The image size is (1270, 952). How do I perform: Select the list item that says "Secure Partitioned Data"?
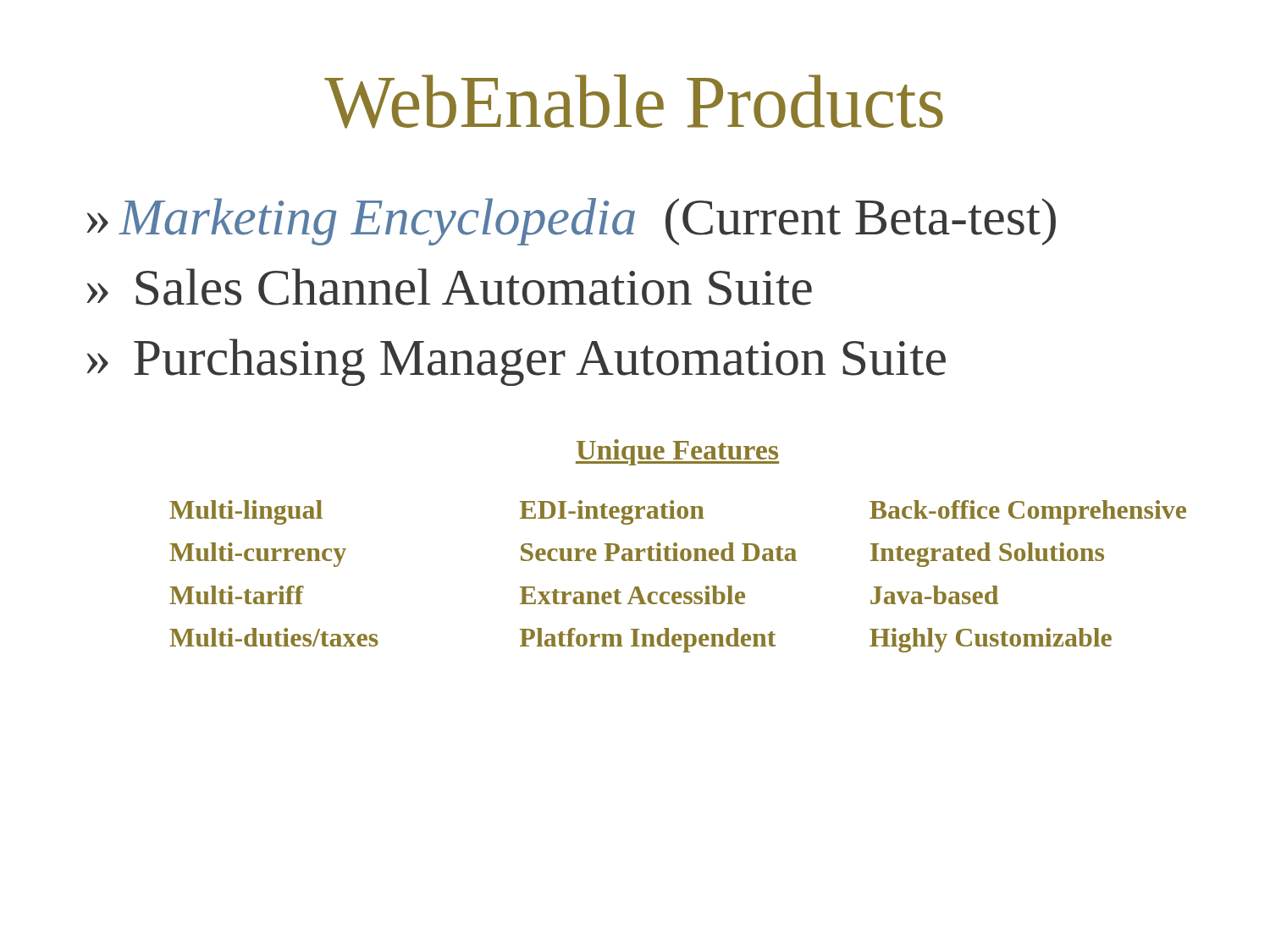coord(658,552)
